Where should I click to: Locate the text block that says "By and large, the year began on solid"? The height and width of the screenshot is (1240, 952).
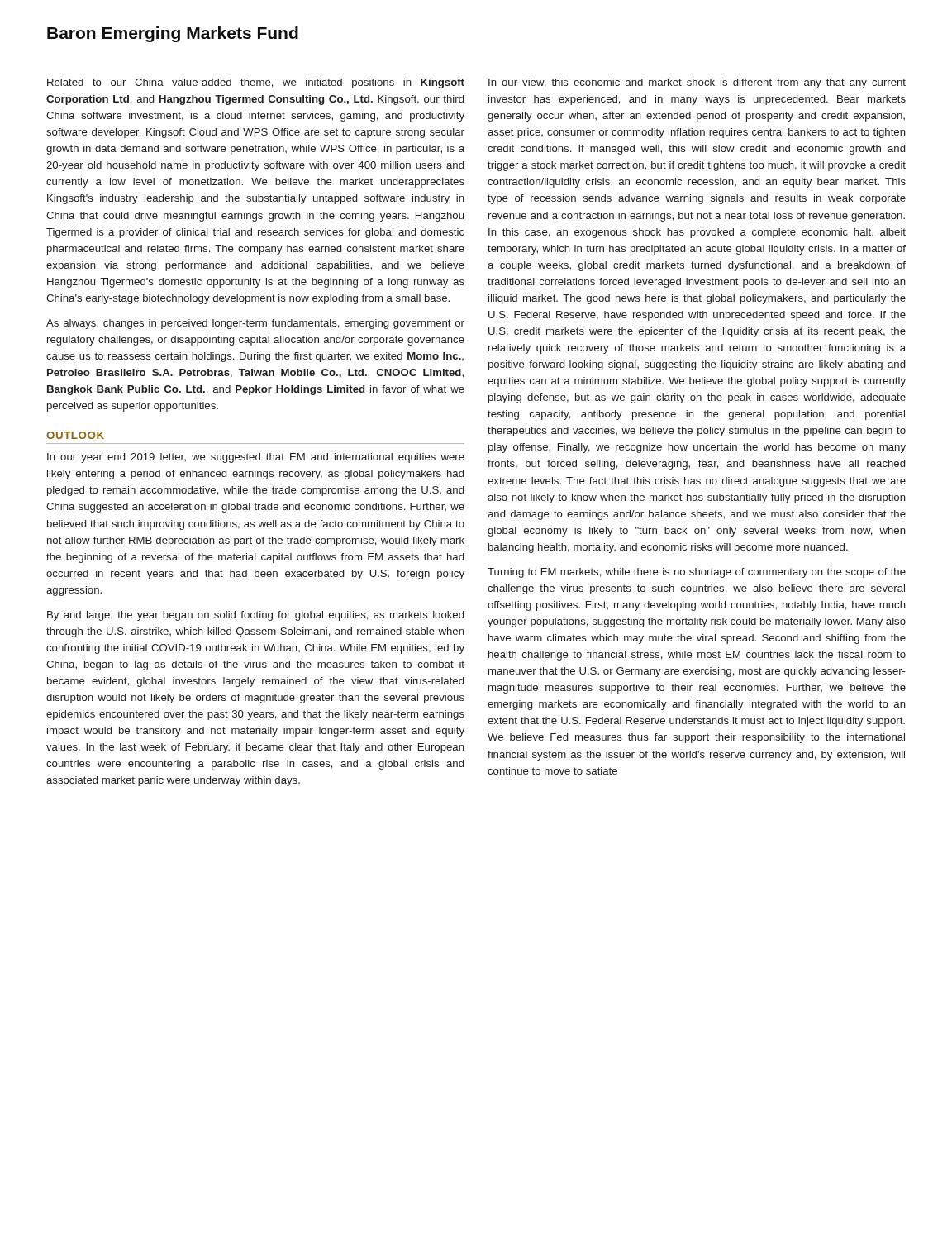tap(255, 698)
